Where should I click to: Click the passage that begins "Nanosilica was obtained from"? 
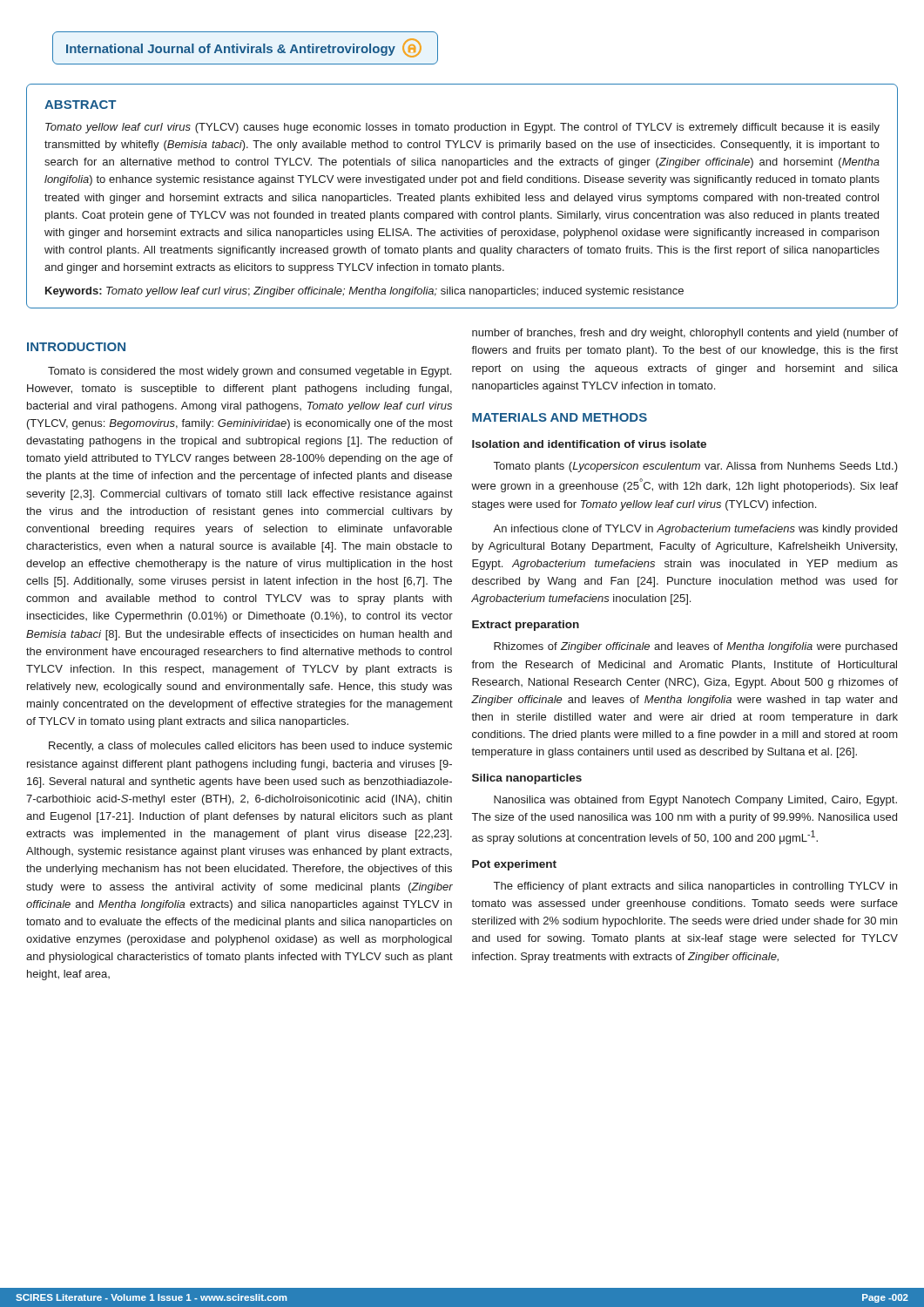tap(685, 819)
